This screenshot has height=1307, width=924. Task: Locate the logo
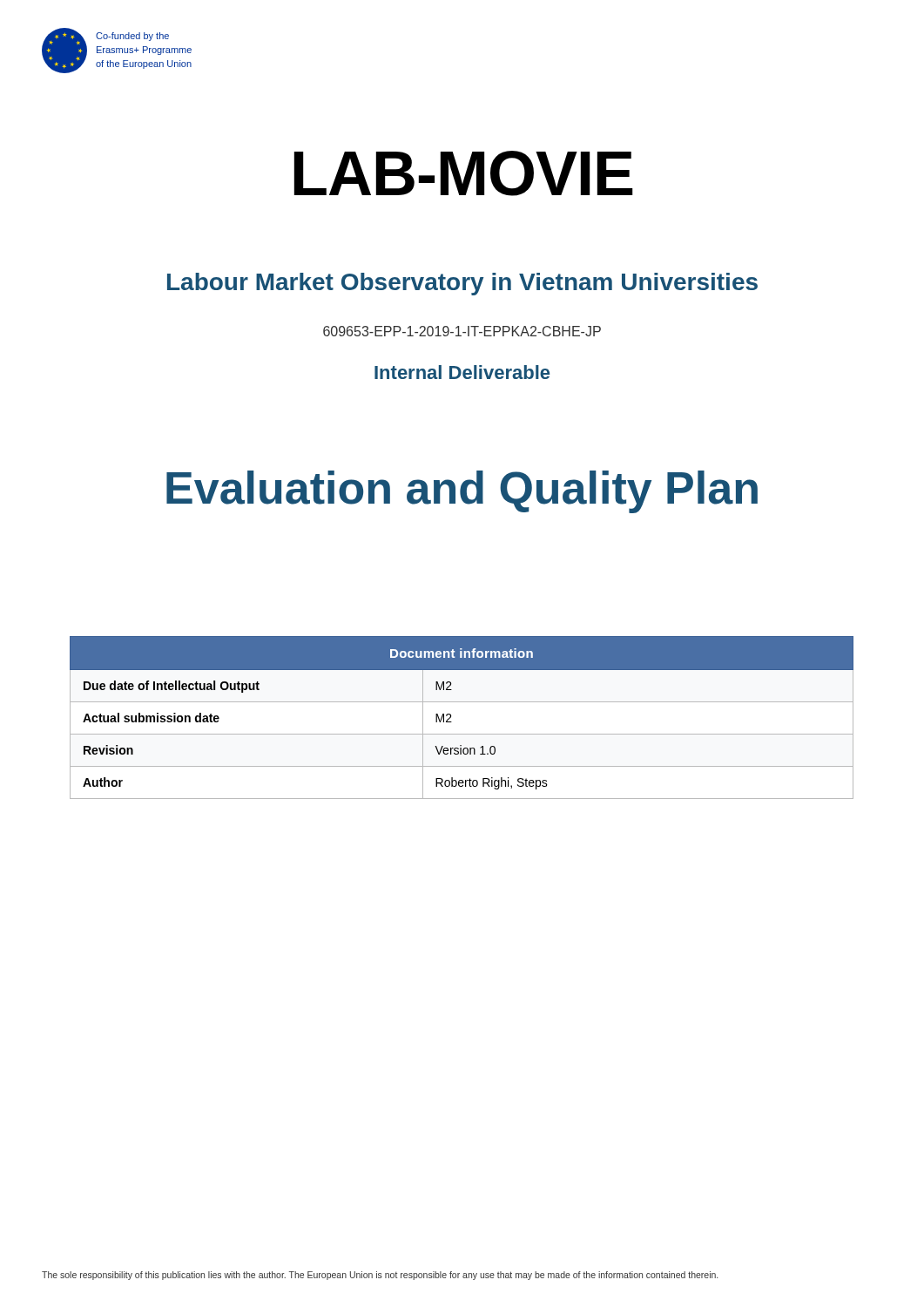pos(117,51)
